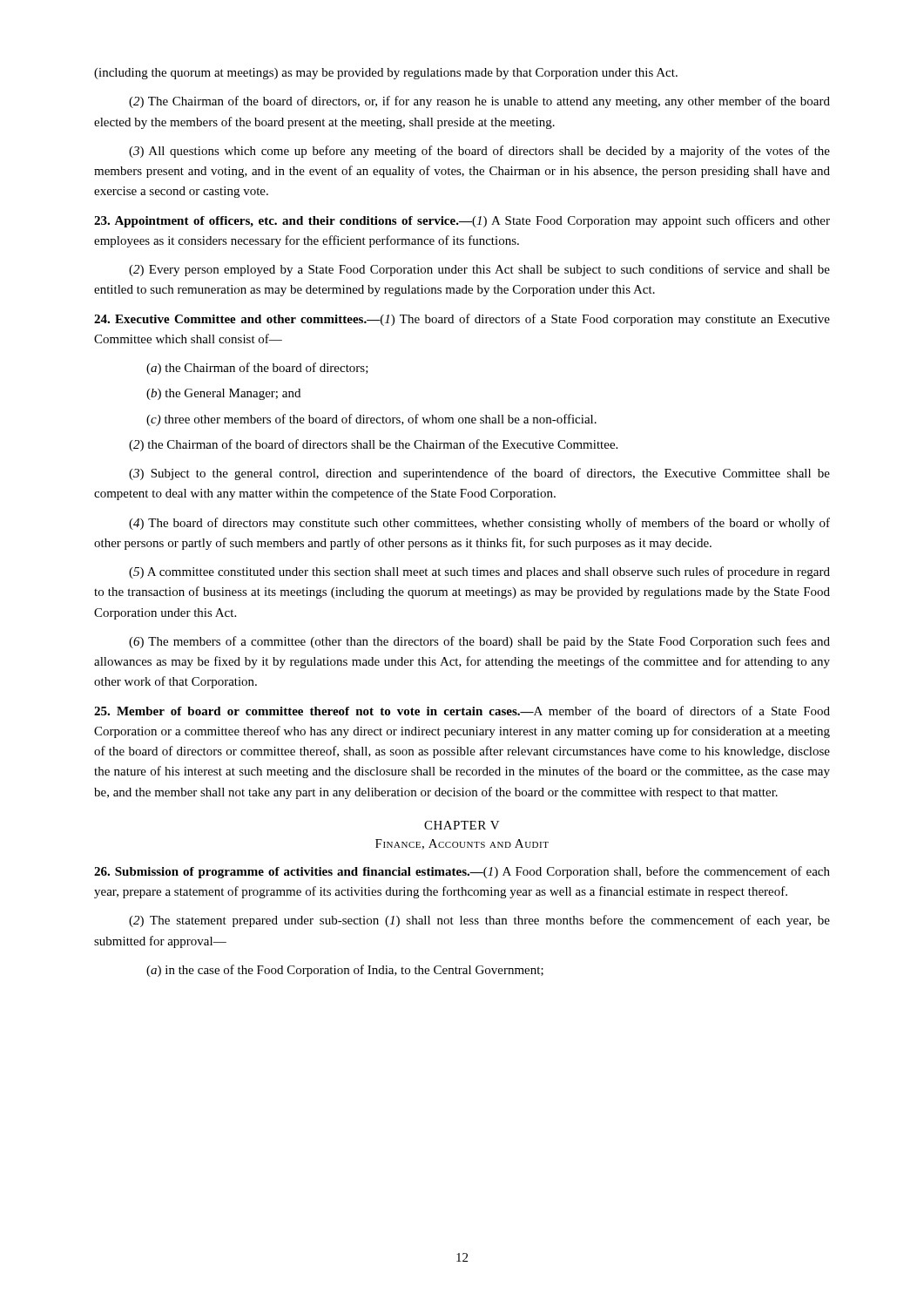The image size is (924, 1307).
Task: Where is the passage that starts "(b) the General"?
Action: (224, 393)
